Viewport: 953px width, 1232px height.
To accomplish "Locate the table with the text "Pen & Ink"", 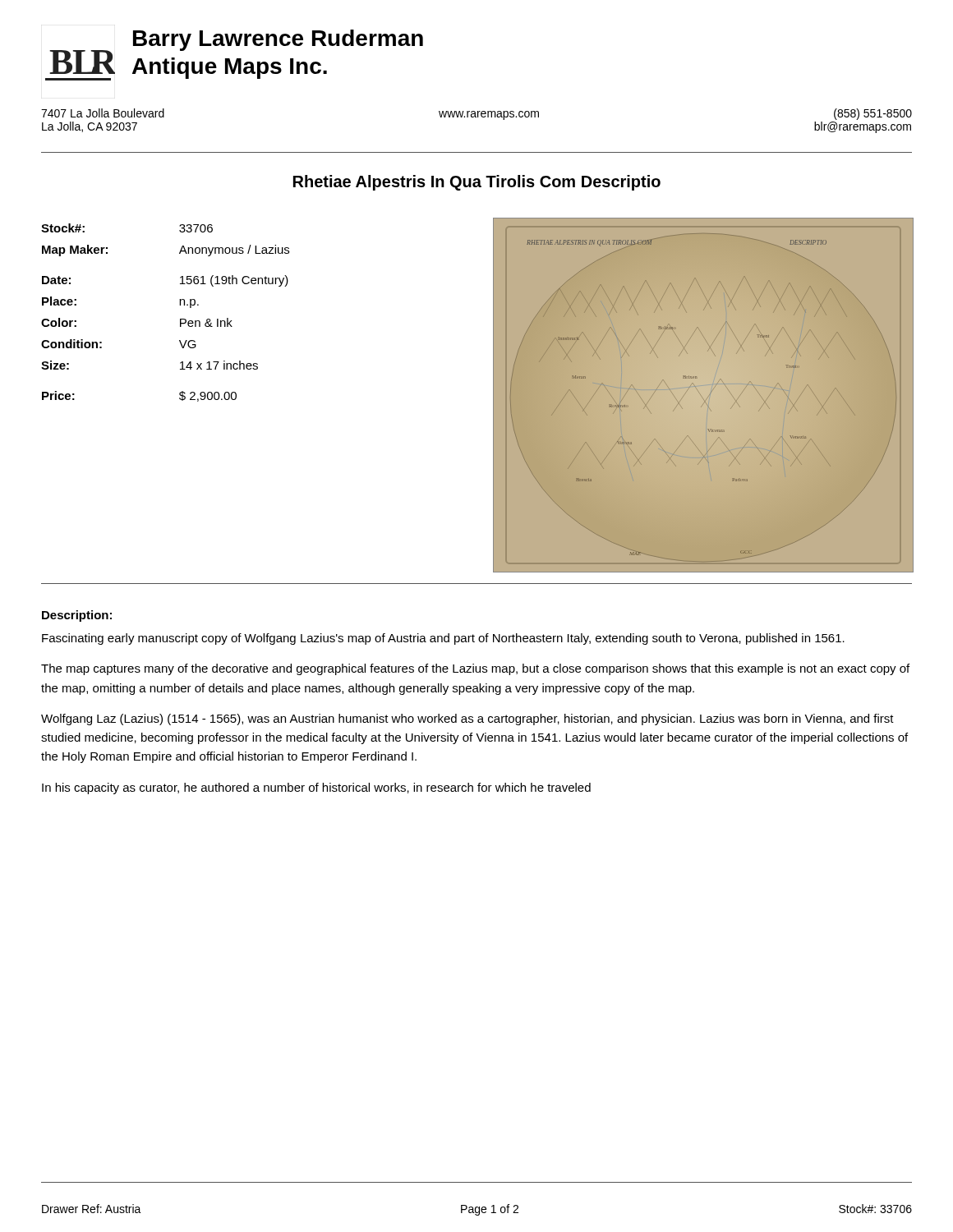I will [x=214, y=312].
